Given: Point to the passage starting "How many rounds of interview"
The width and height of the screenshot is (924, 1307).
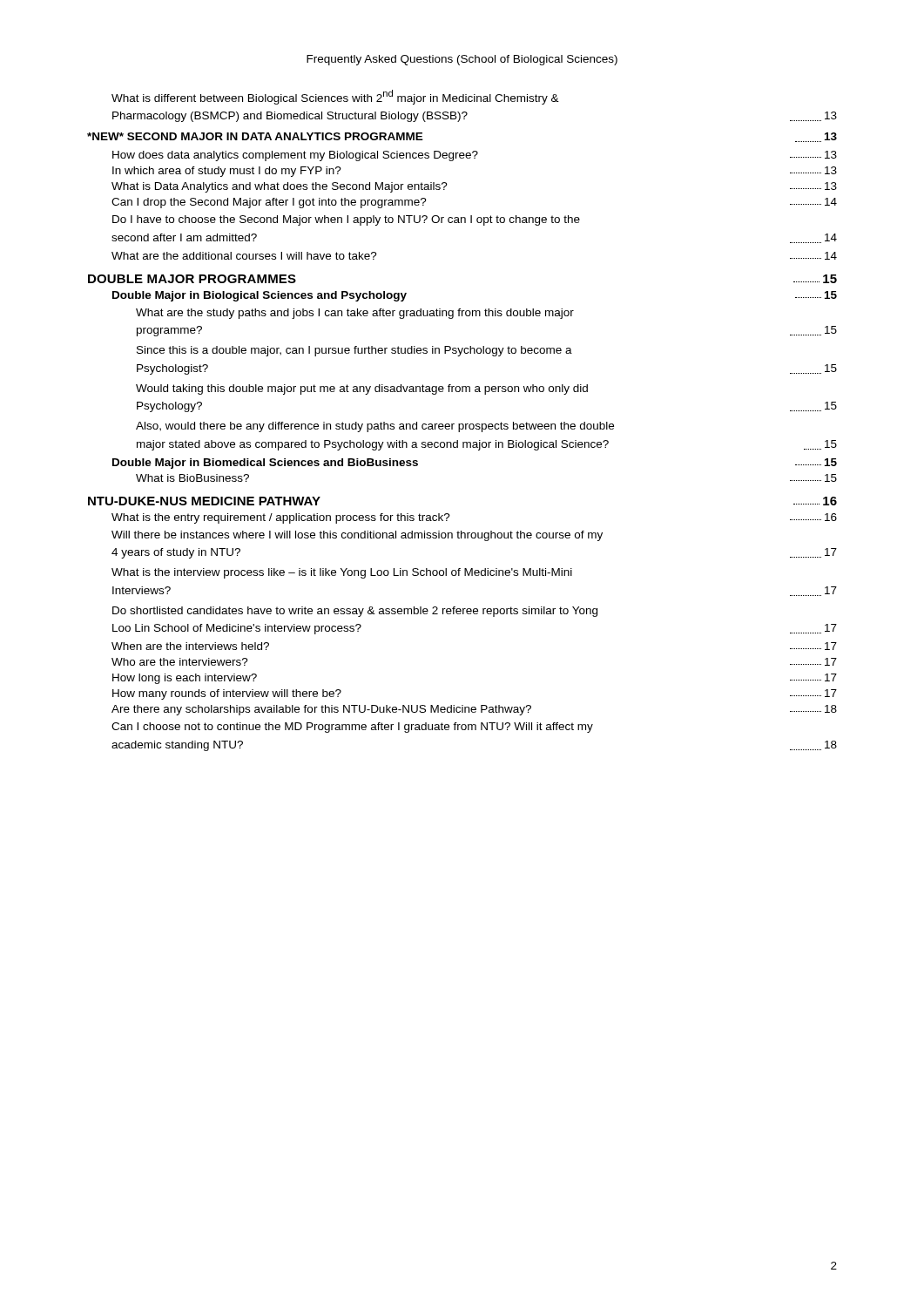Looking at the screenshot, I should pos(227,694).
